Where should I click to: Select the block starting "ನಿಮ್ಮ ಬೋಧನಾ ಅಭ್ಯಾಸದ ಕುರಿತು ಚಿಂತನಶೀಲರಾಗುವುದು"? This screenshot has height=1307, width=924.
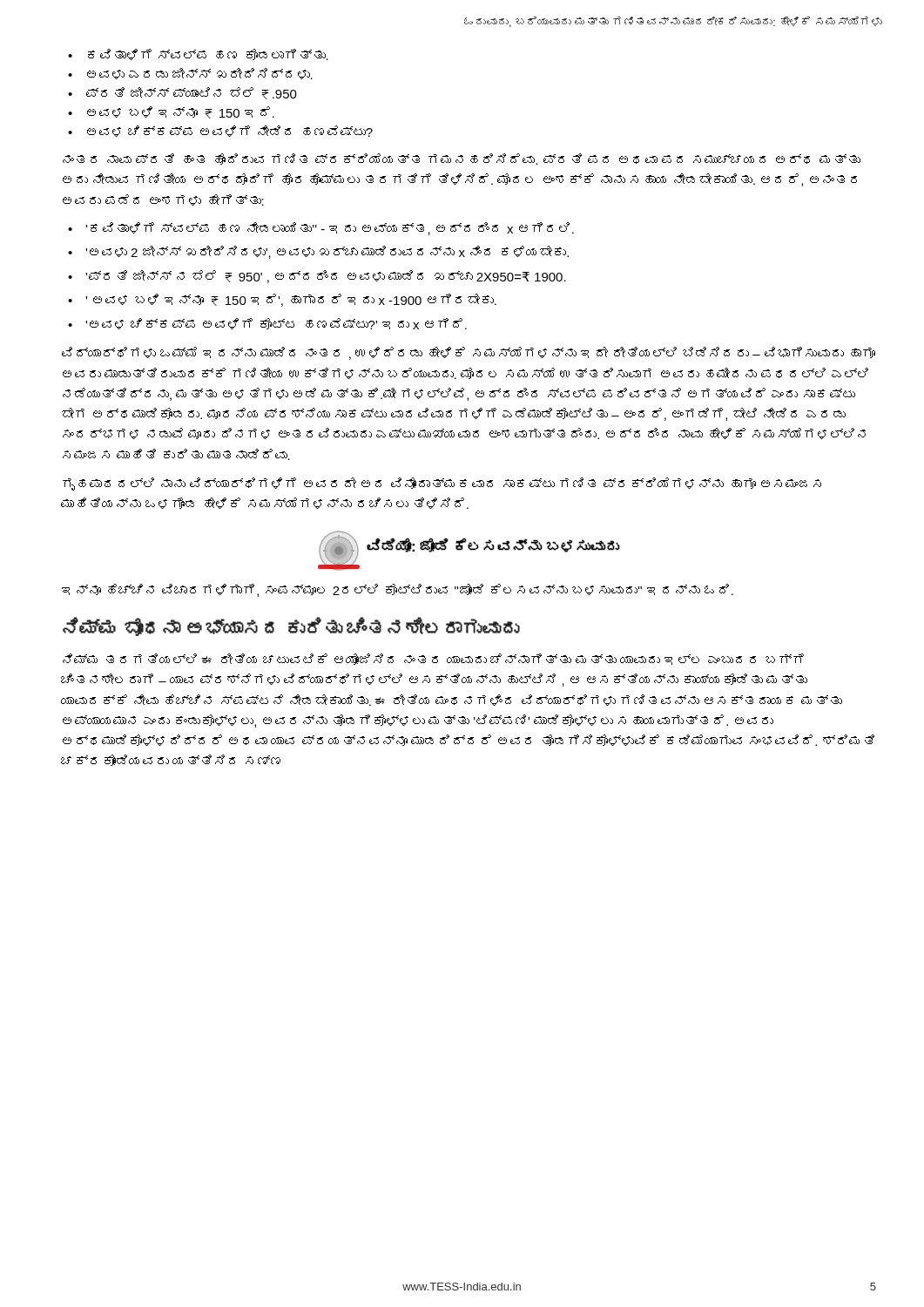pyautogui.click(x=290, y=628)
